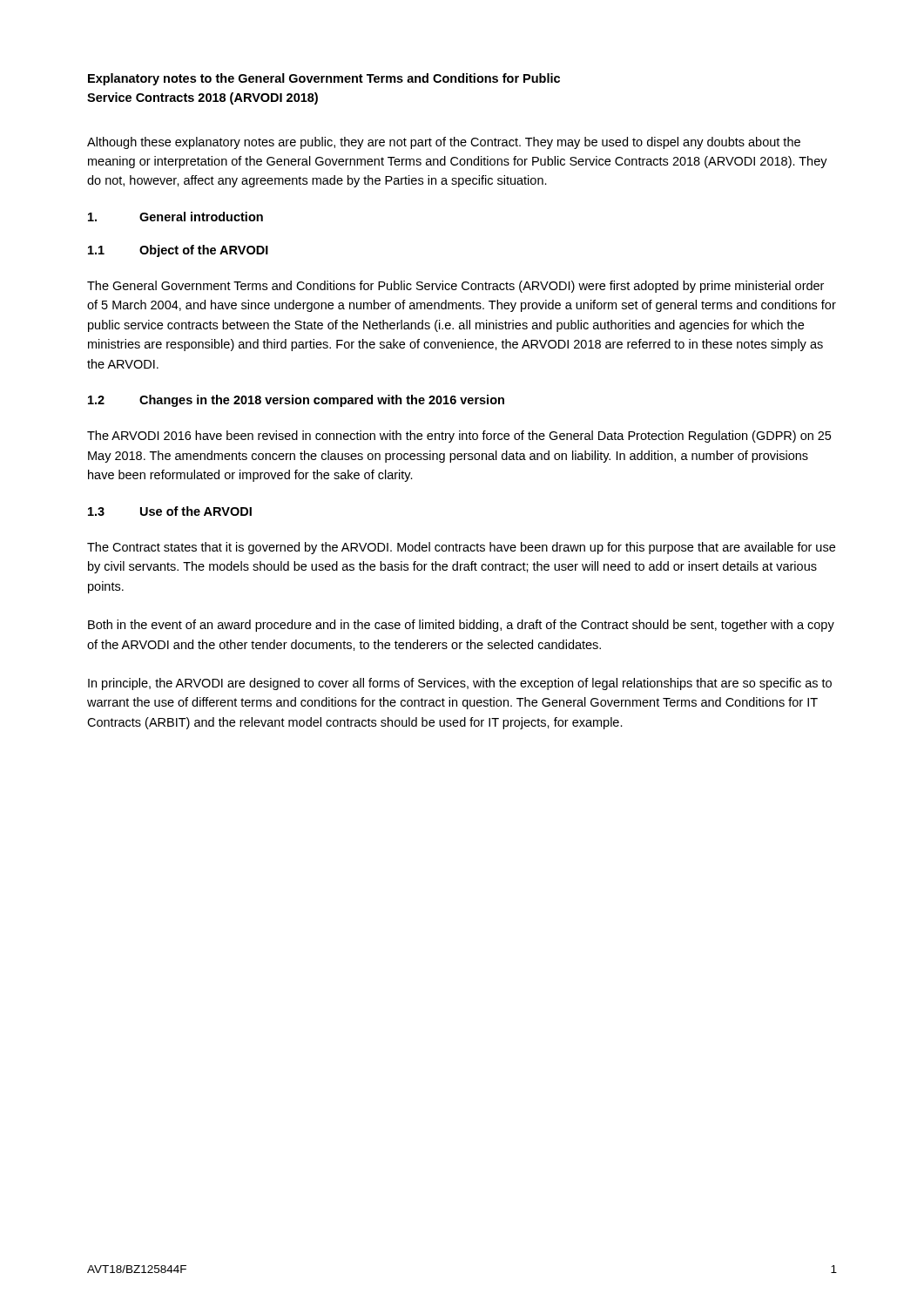The image size is (924, 1307).
Task: Click the title that begins "Explanatory notes to"
Action: point(462,89)
